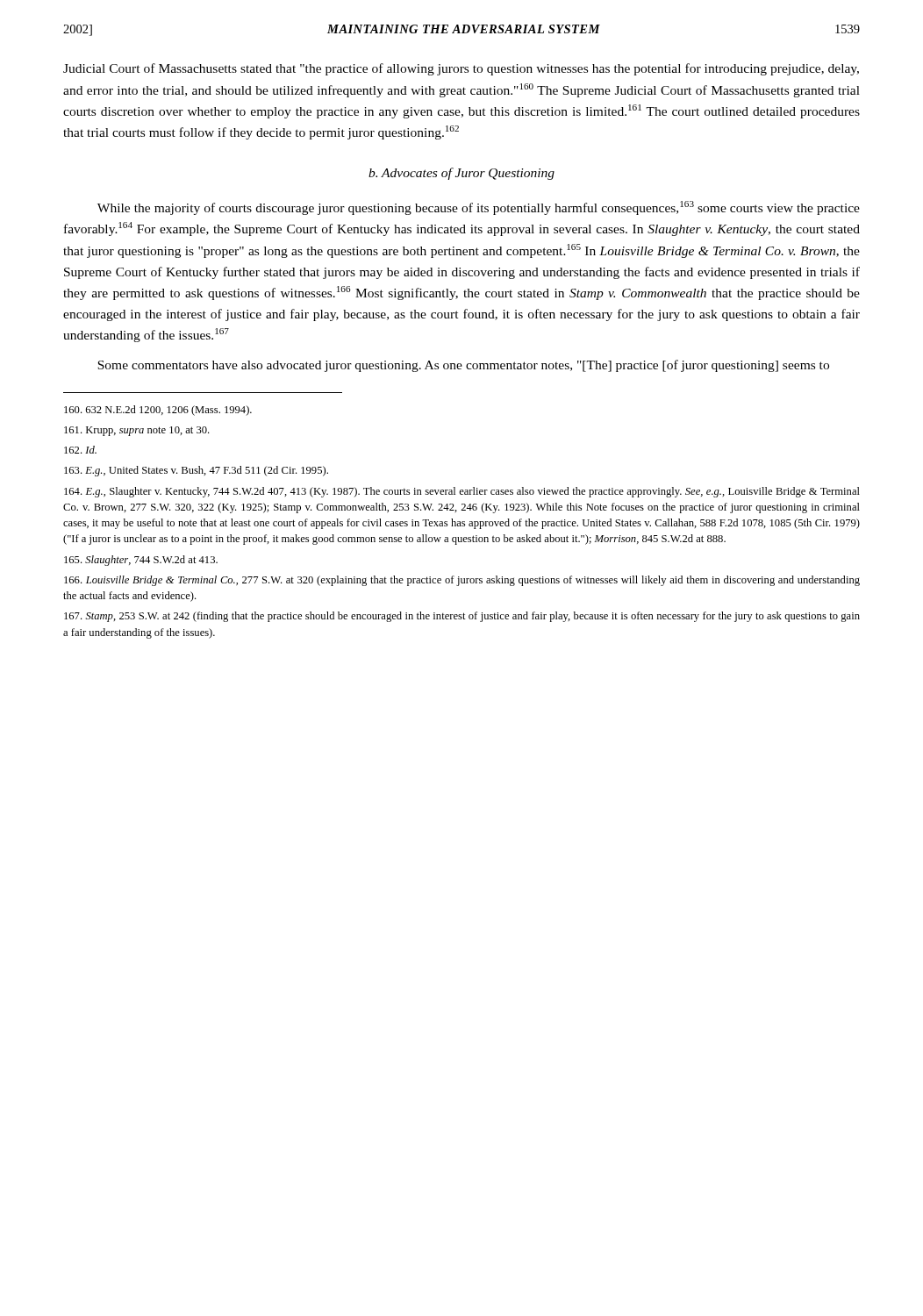
Task: Find the footnote that reads "Louisville Bridge & Terminal Co., 277"
Action: [x=462, y=588]
